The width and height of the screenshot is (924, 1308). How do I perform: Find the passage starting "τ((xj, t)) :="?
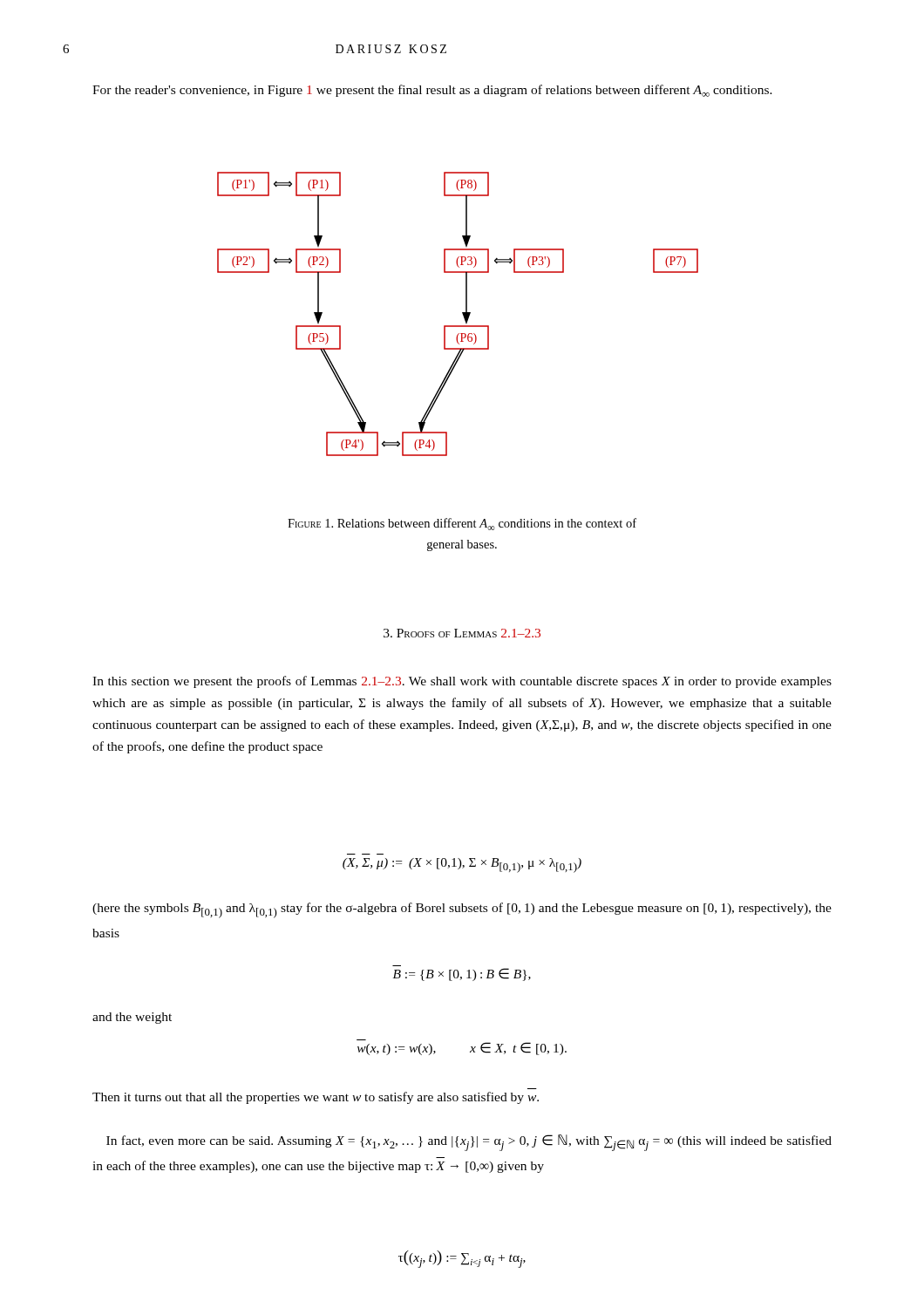[x=462, y=1257]
